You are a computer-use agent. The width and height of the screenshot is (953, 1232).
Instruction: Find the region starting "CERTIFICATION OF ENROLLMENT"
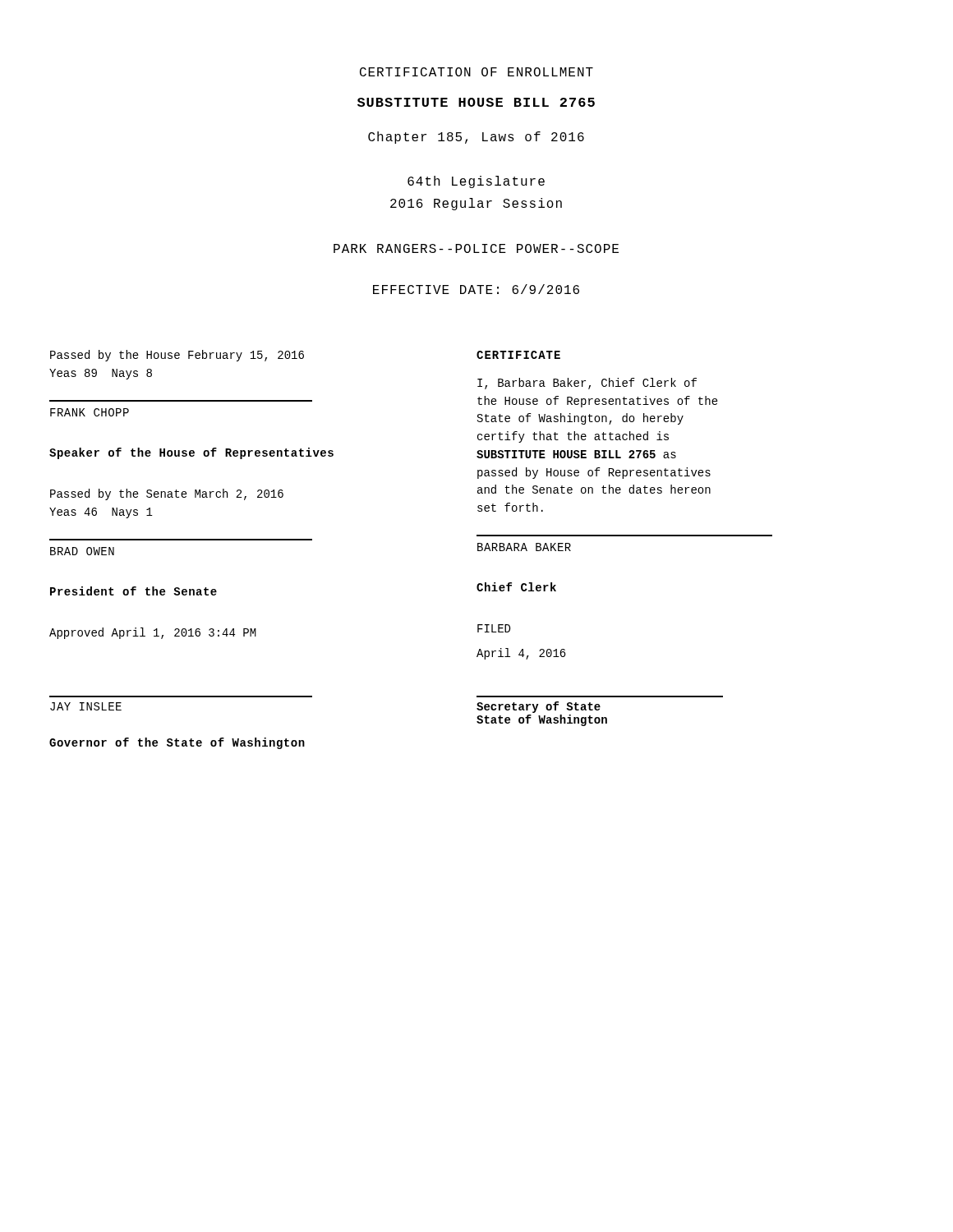[476, 73]
